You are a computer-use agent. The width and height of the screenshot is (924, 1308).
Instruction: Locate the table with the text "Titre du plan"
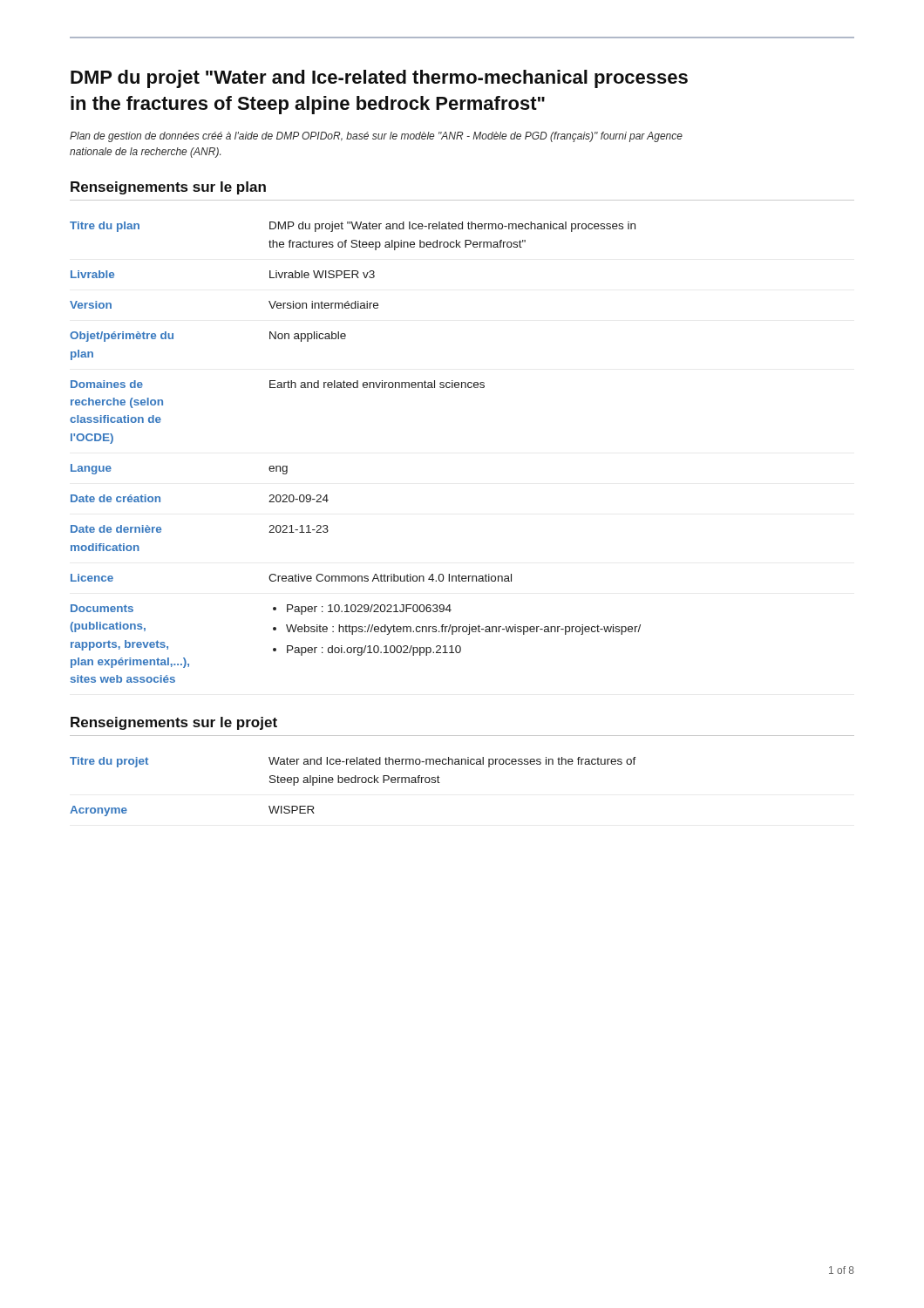(462, 453)
